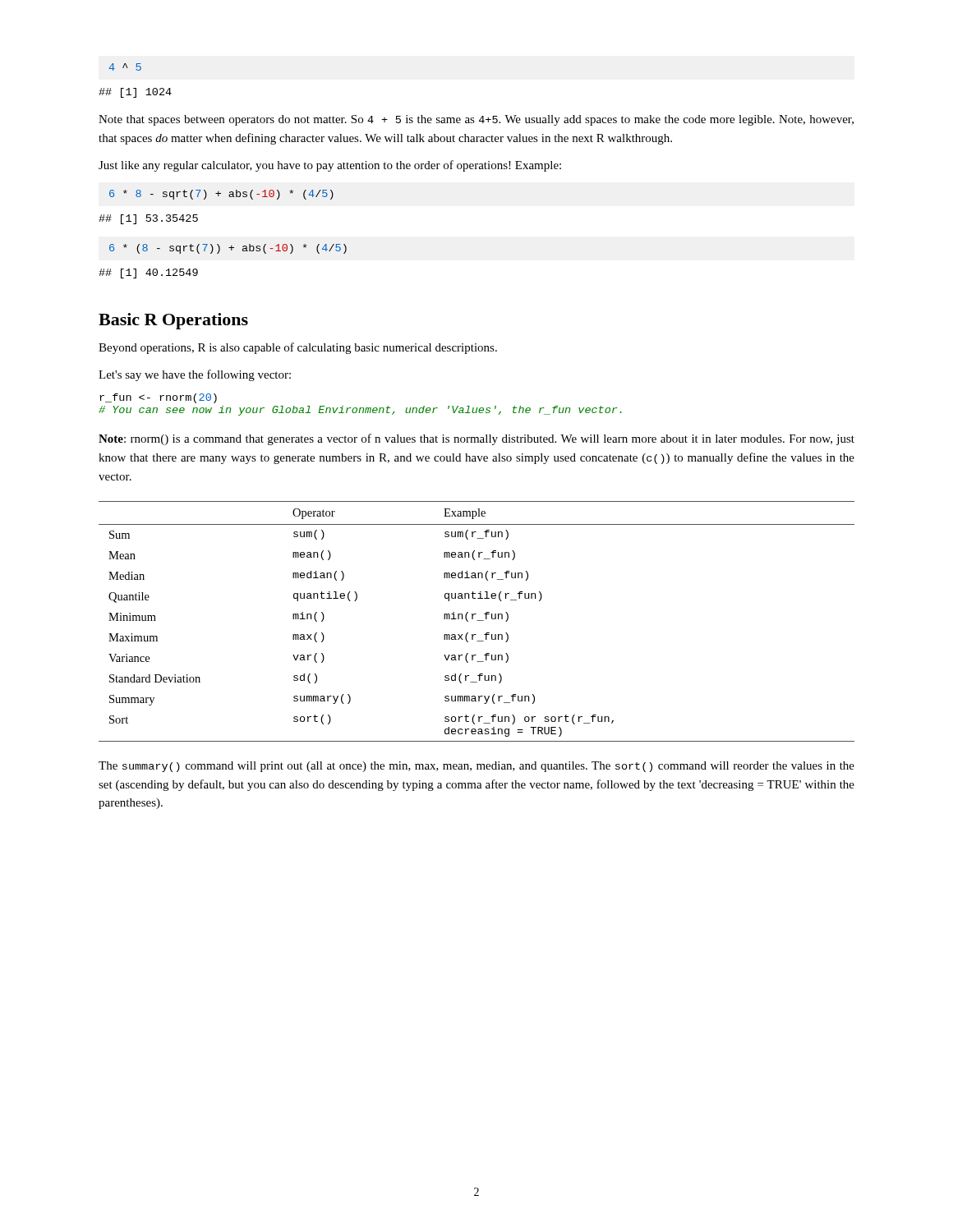Point to the block starting "The summary() command will print out (all"
The height and width of the screenshot is (1232, 953).
point(476,784)
